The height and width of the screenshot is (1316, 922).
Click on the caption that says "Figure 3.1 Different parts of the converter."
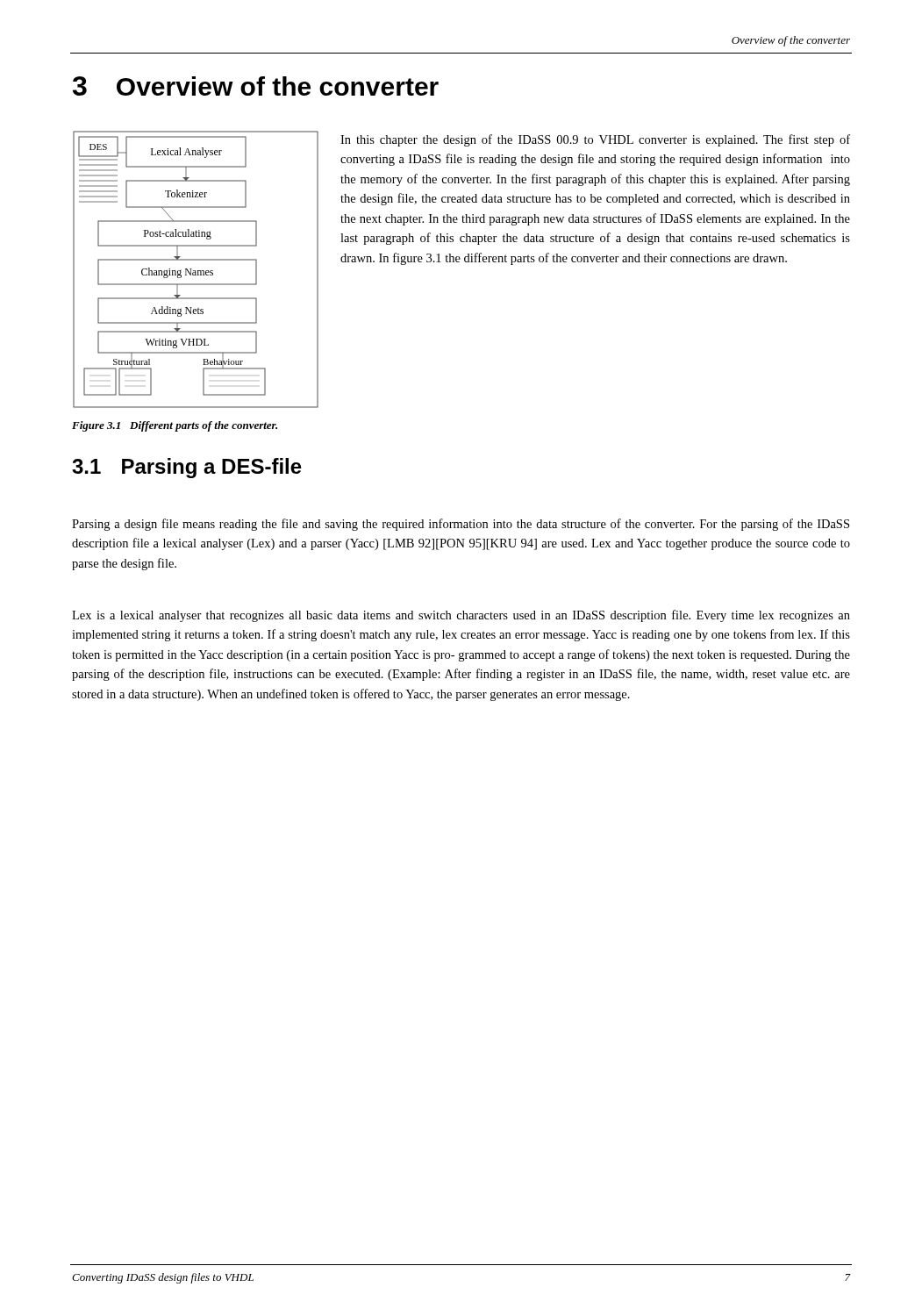coord(175,425)
